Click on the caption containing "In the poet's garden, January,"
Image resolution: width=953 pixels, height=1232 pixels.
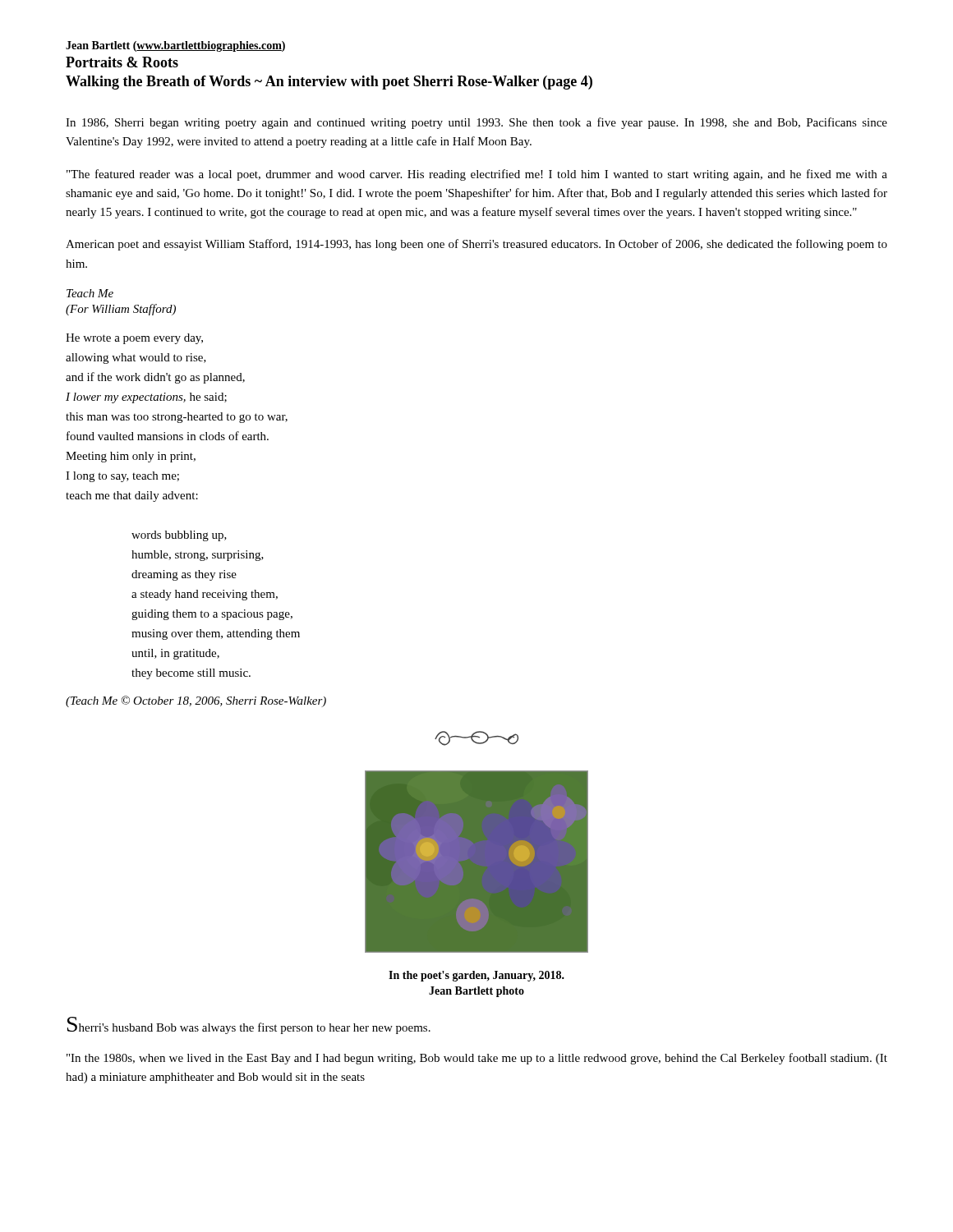476,983
